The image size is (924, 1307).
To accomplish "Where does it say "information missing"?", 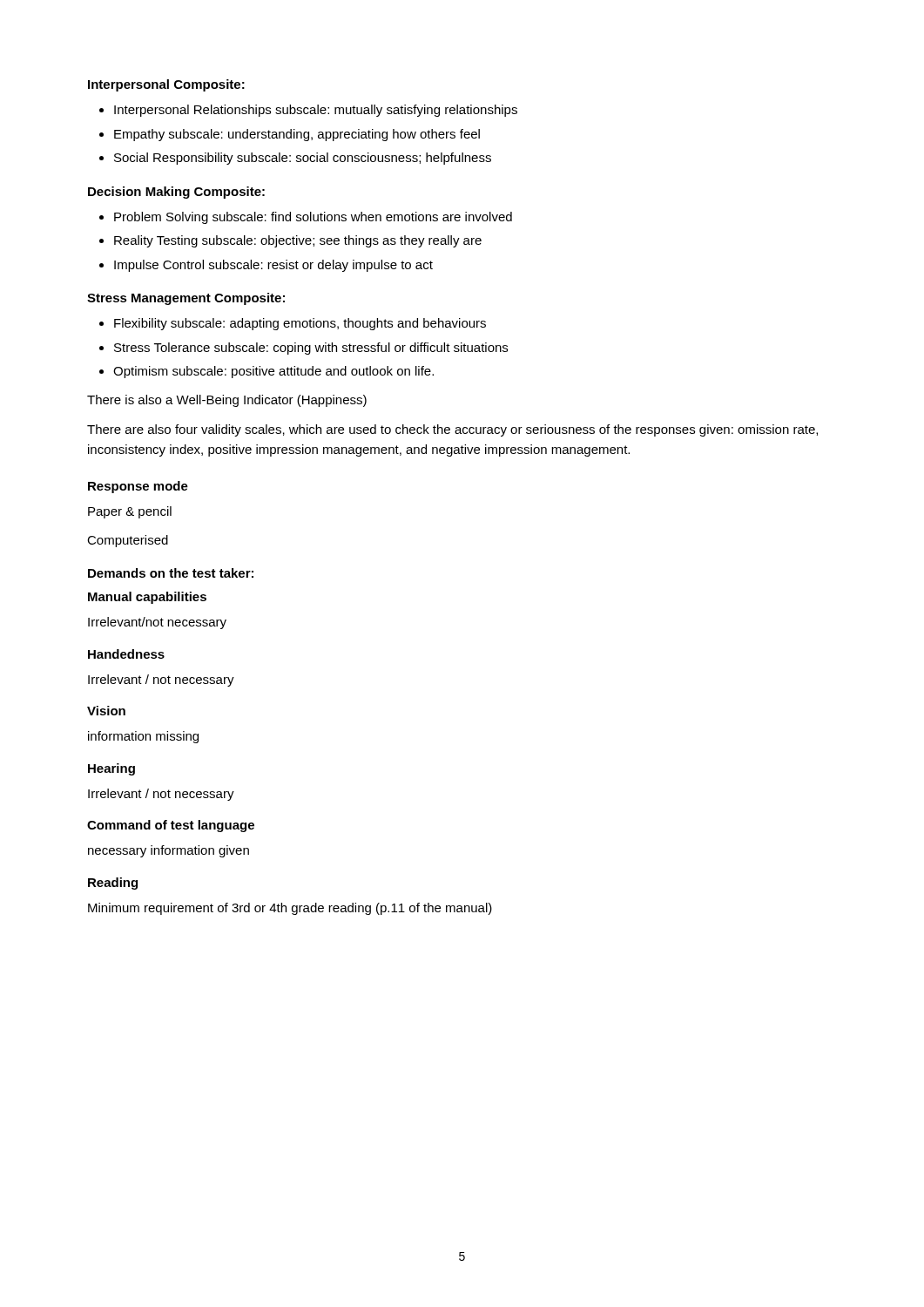I will click(143, 736).
